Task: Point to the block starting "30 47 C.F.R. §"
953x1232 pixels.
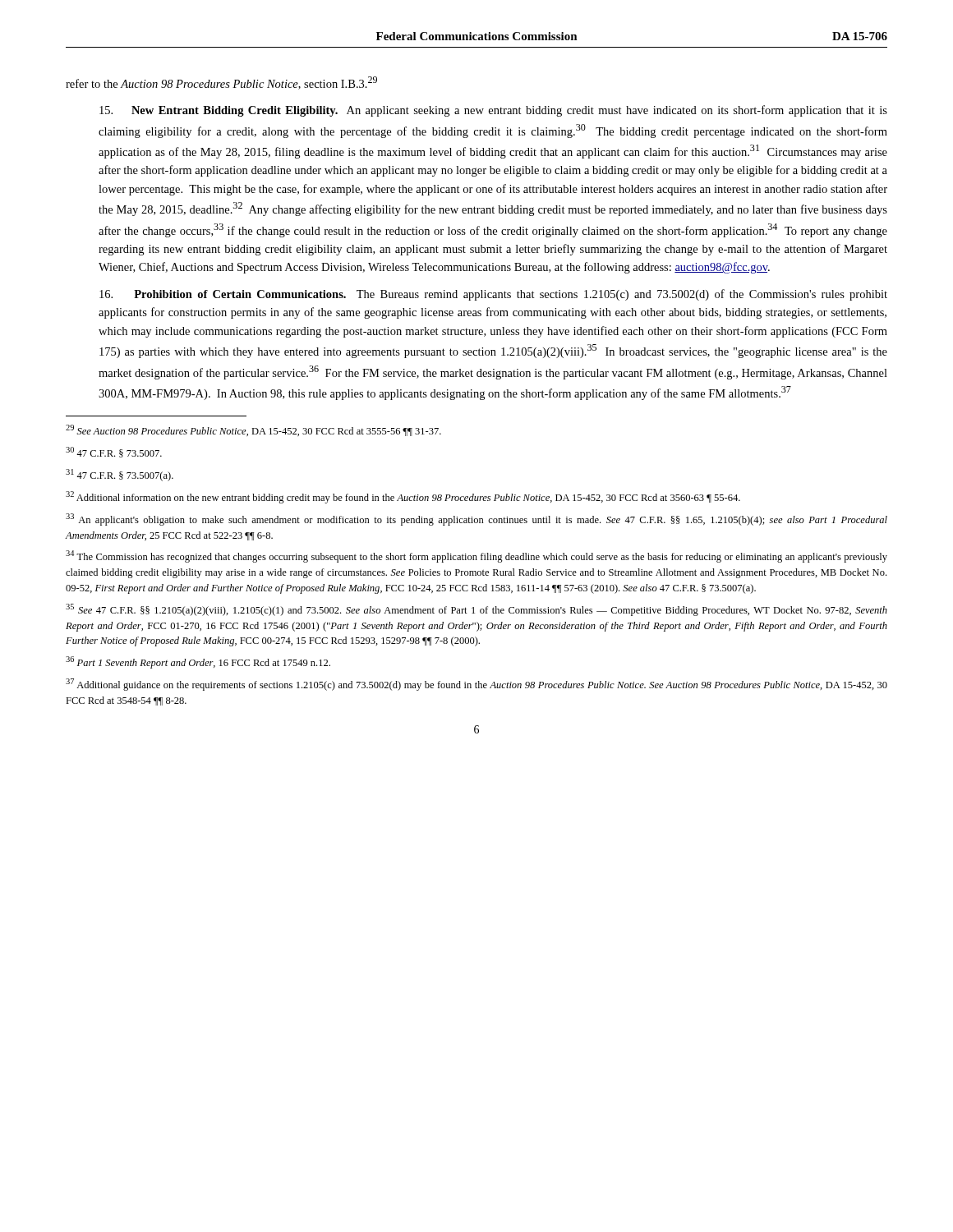Action: point(114,452)
